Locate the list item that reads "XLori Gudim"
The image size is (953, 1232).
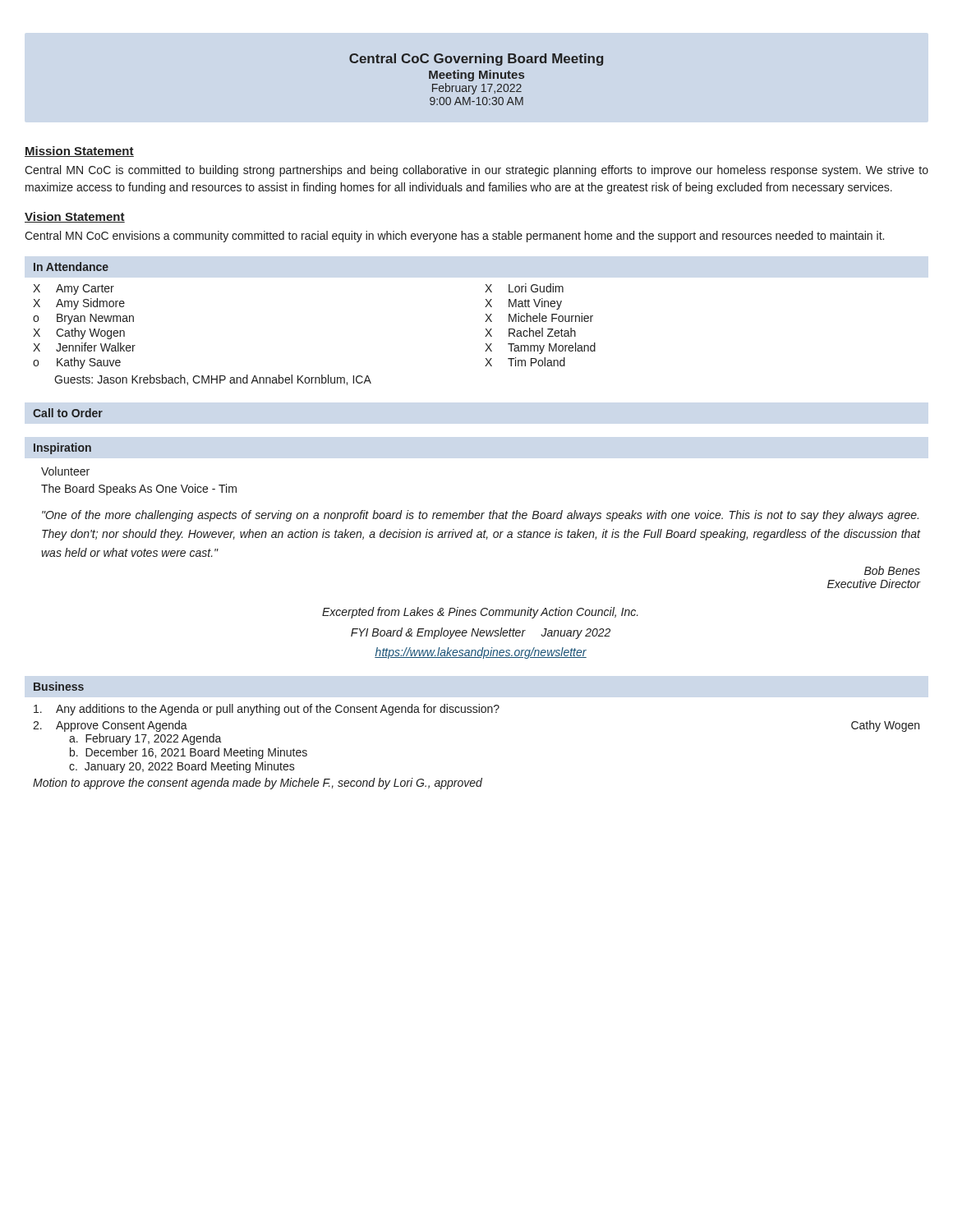(524, 288)
